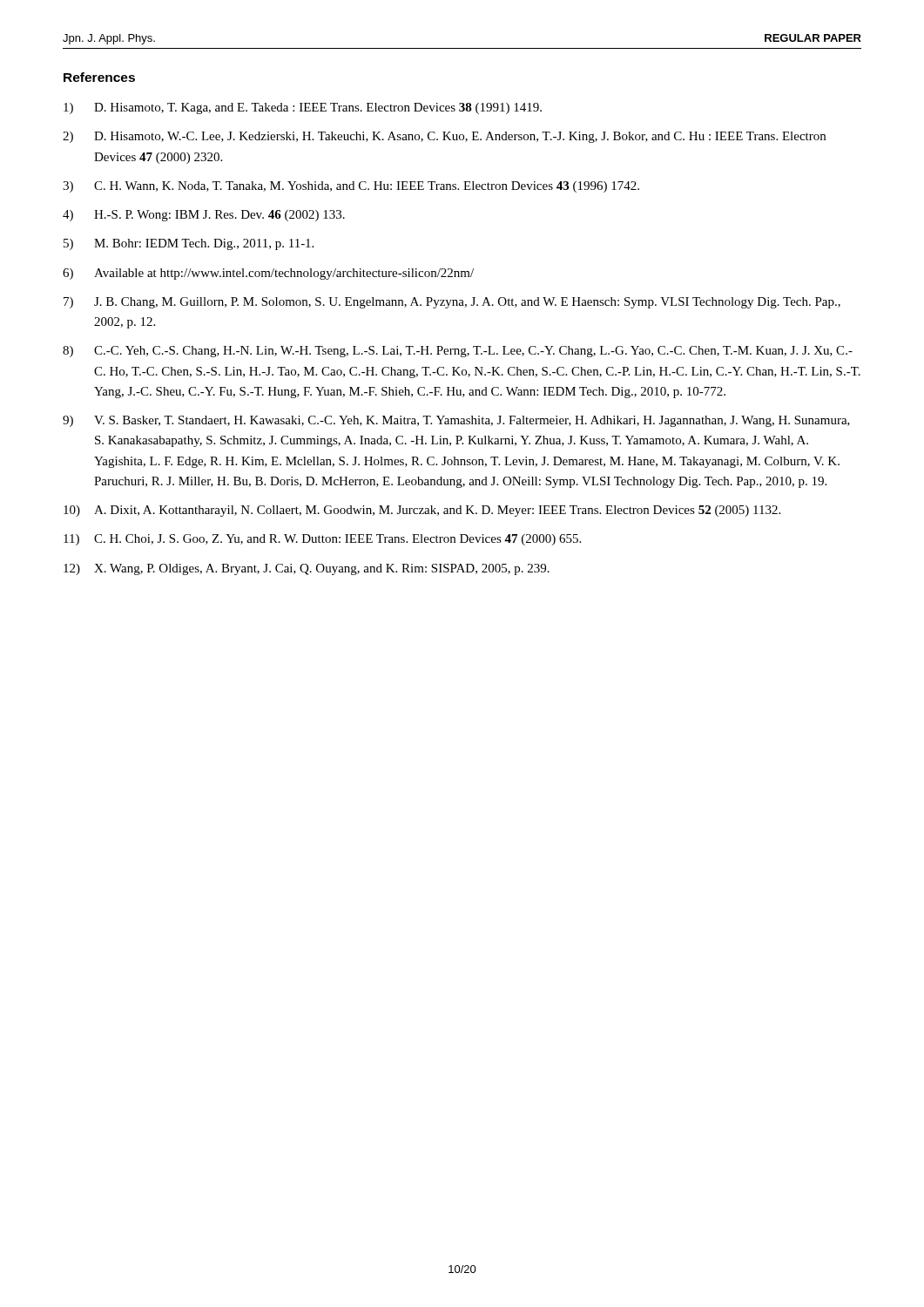Click on the region starting "12) X. Wang,"
924x1307 pixels.
[x=462, y=568]
